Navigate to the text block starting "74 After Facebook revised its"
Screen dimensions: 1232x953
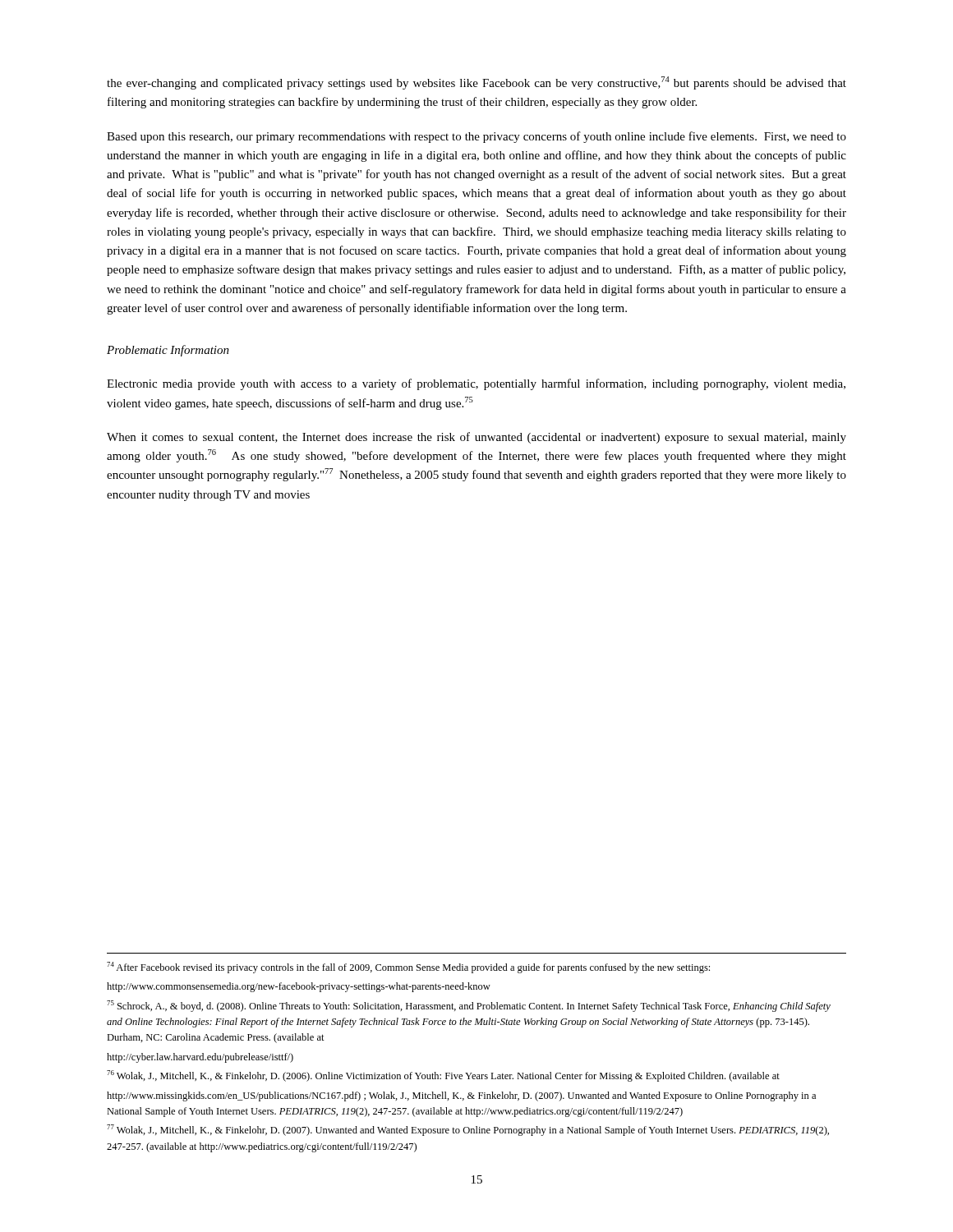tap(408, 968)
